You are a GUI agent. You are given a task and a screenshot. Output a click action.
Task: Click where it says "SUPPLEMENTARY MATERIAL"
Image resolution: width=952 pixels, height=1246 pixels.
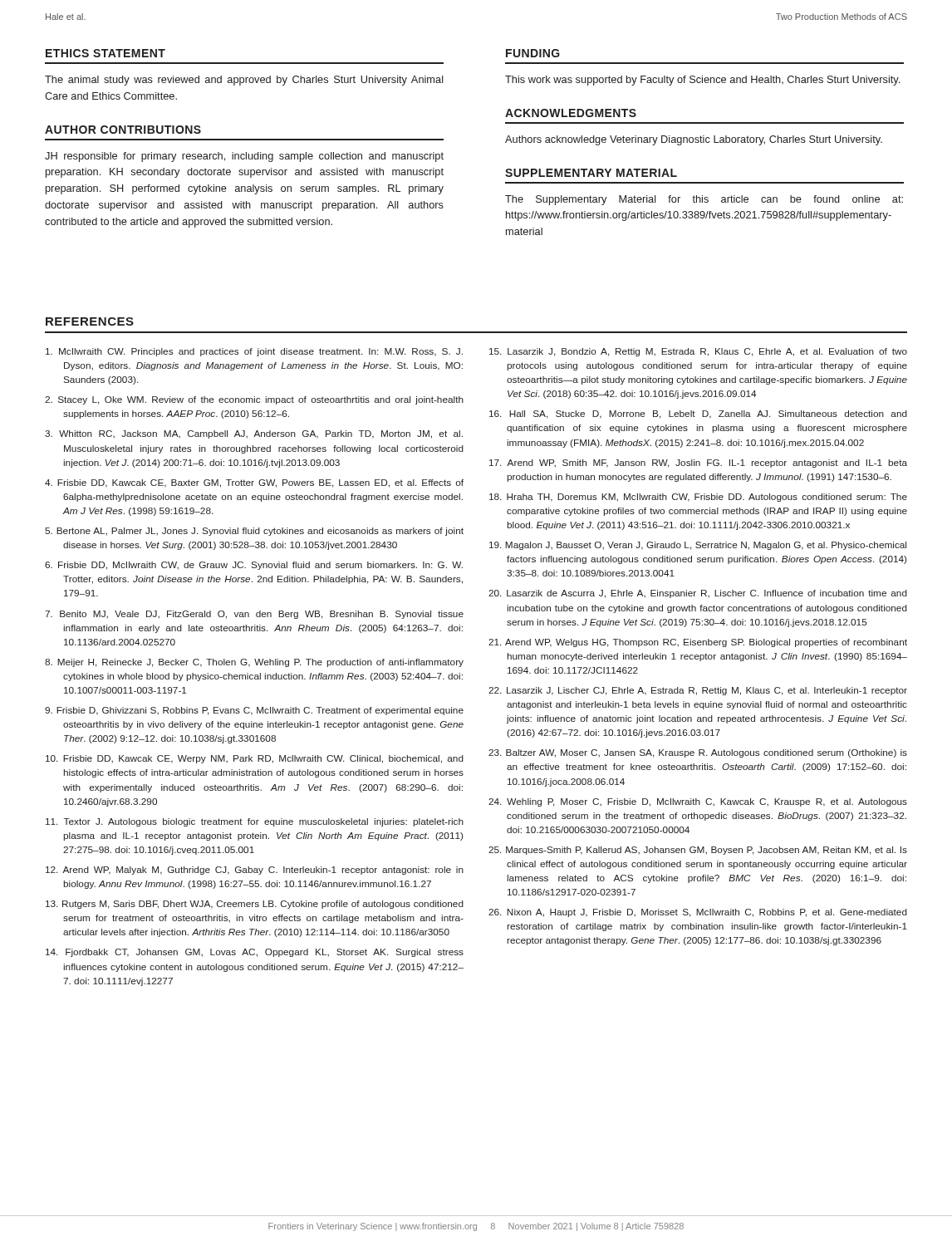click(591, 173)
